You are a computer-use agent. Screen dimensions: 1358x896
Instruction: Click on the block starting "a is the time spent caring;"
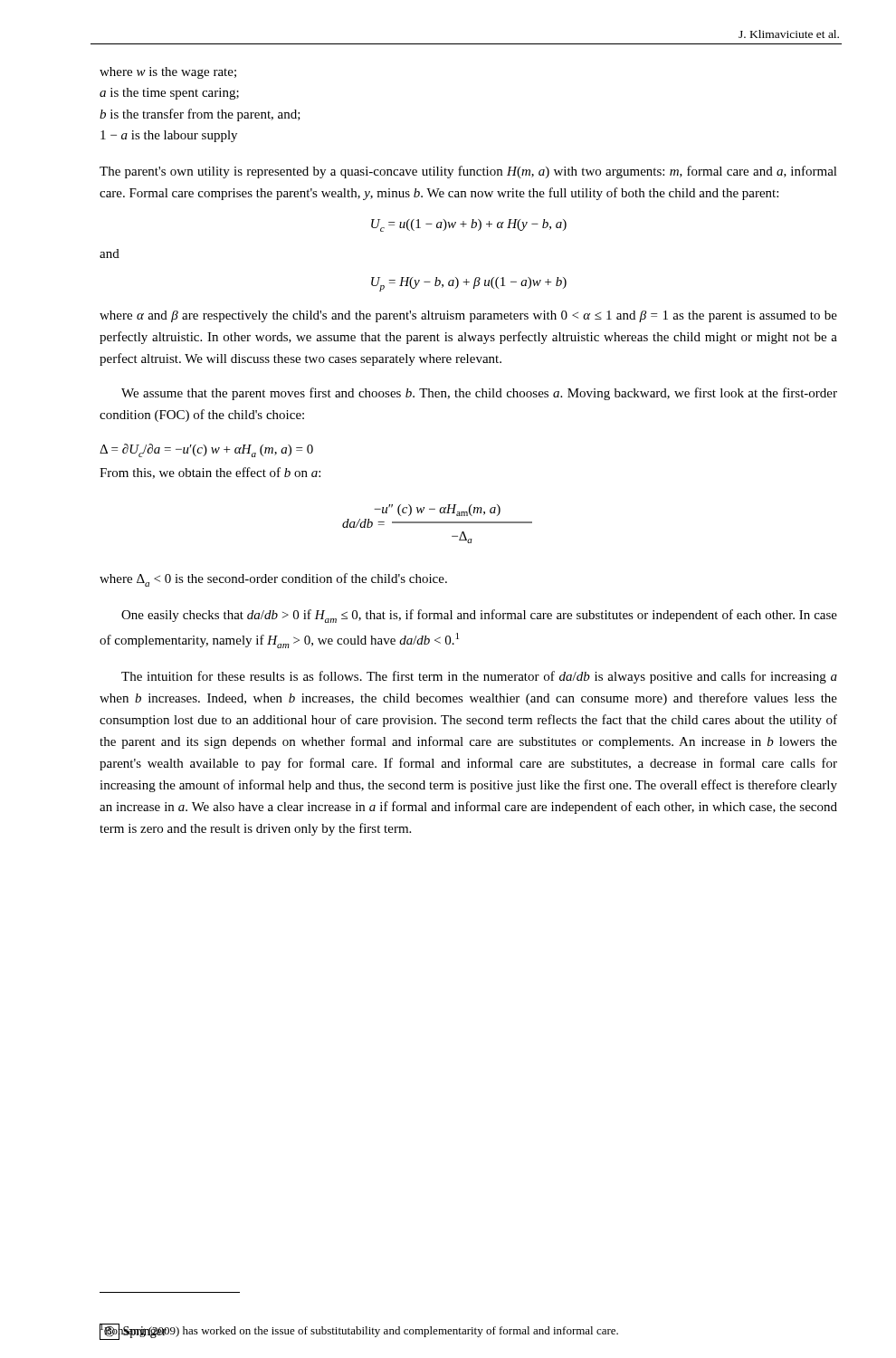(x=169, y=93)
